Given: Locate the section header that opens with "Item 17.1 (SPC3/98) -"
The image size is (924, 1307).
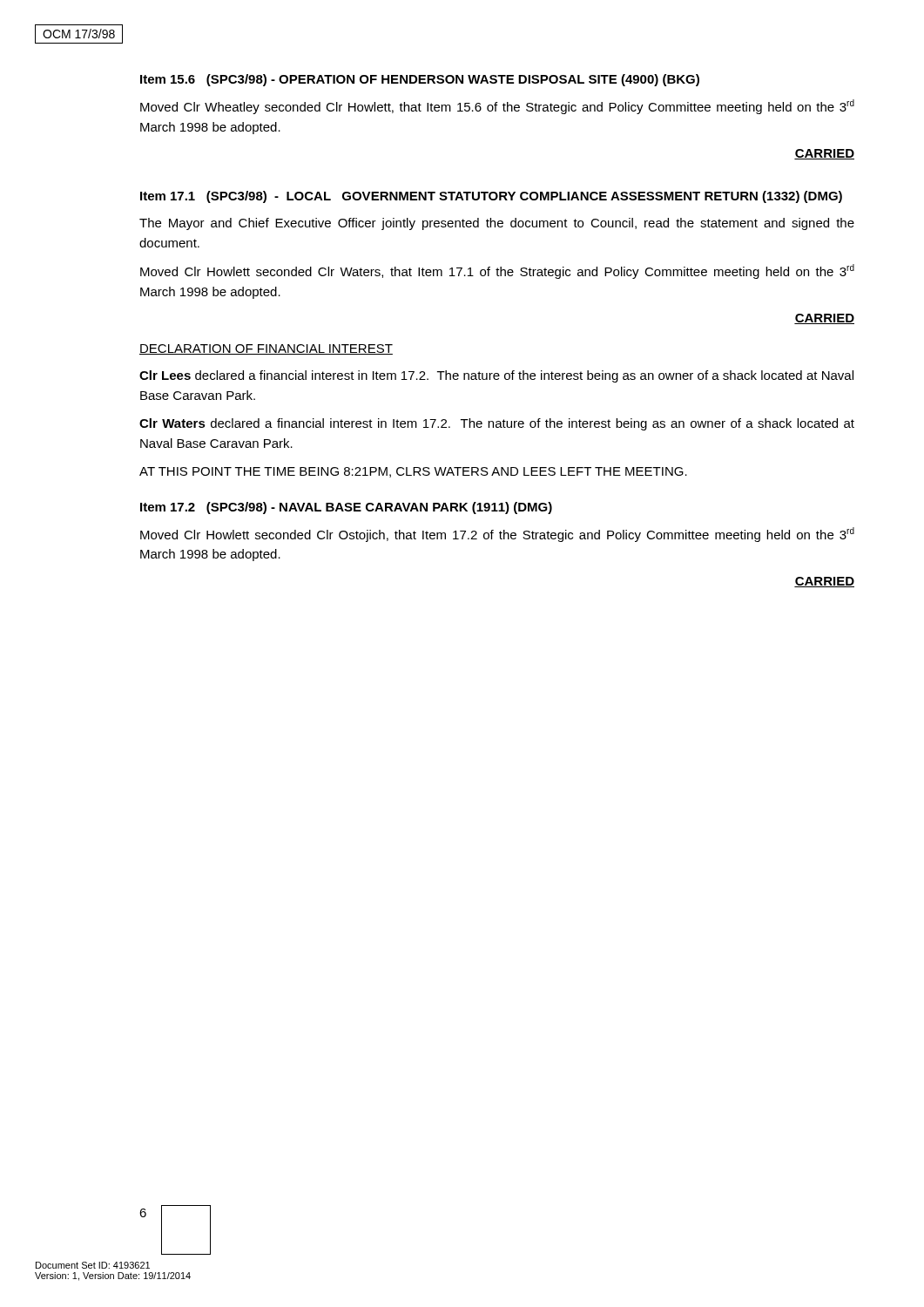Looking at the screenshot, I should click(491, 196).
